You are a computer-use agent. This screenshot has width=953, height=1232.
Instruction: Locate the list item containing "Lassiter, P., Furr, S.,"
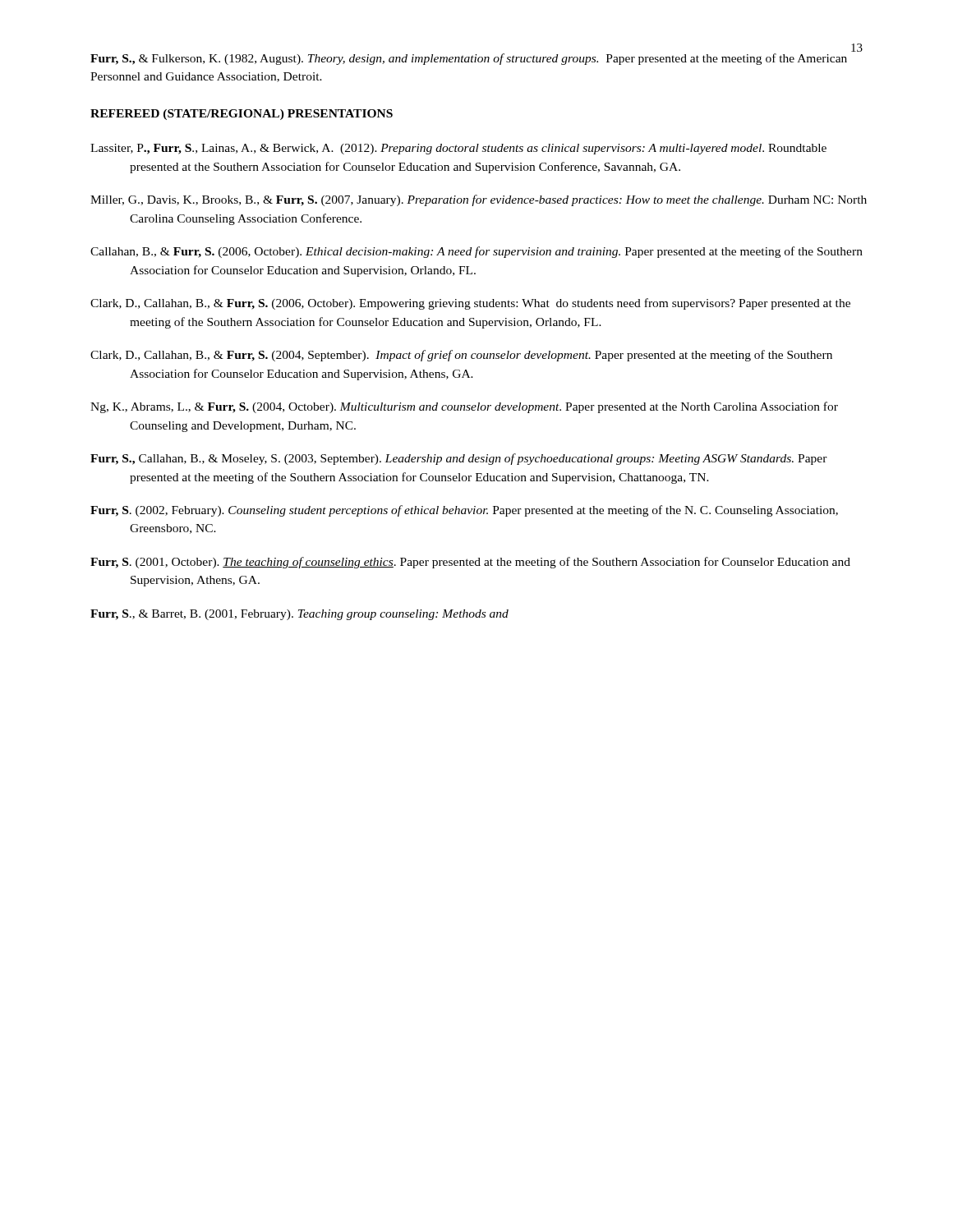(x=459, y=157)
